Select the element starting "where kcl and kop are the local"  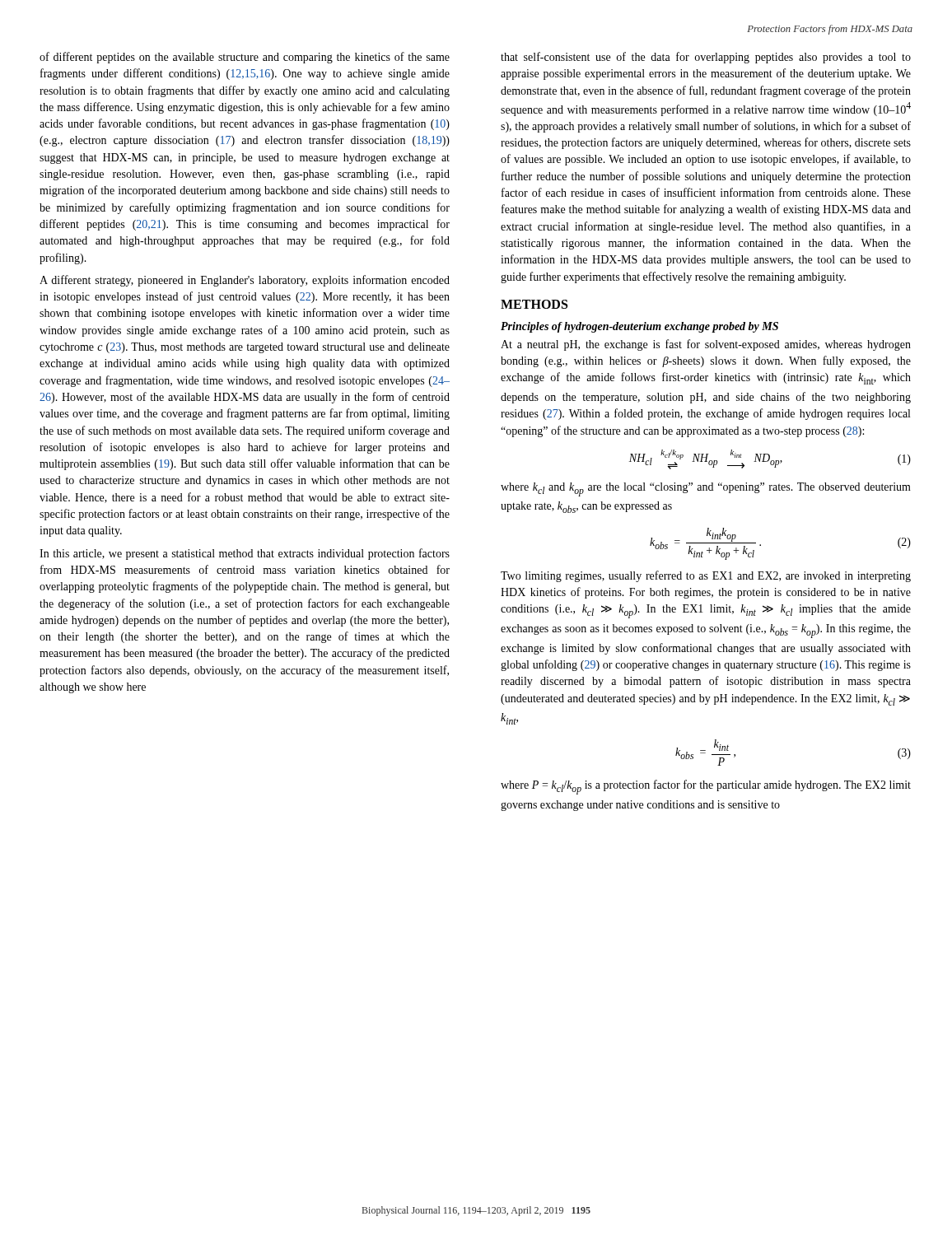coord(706,498)
